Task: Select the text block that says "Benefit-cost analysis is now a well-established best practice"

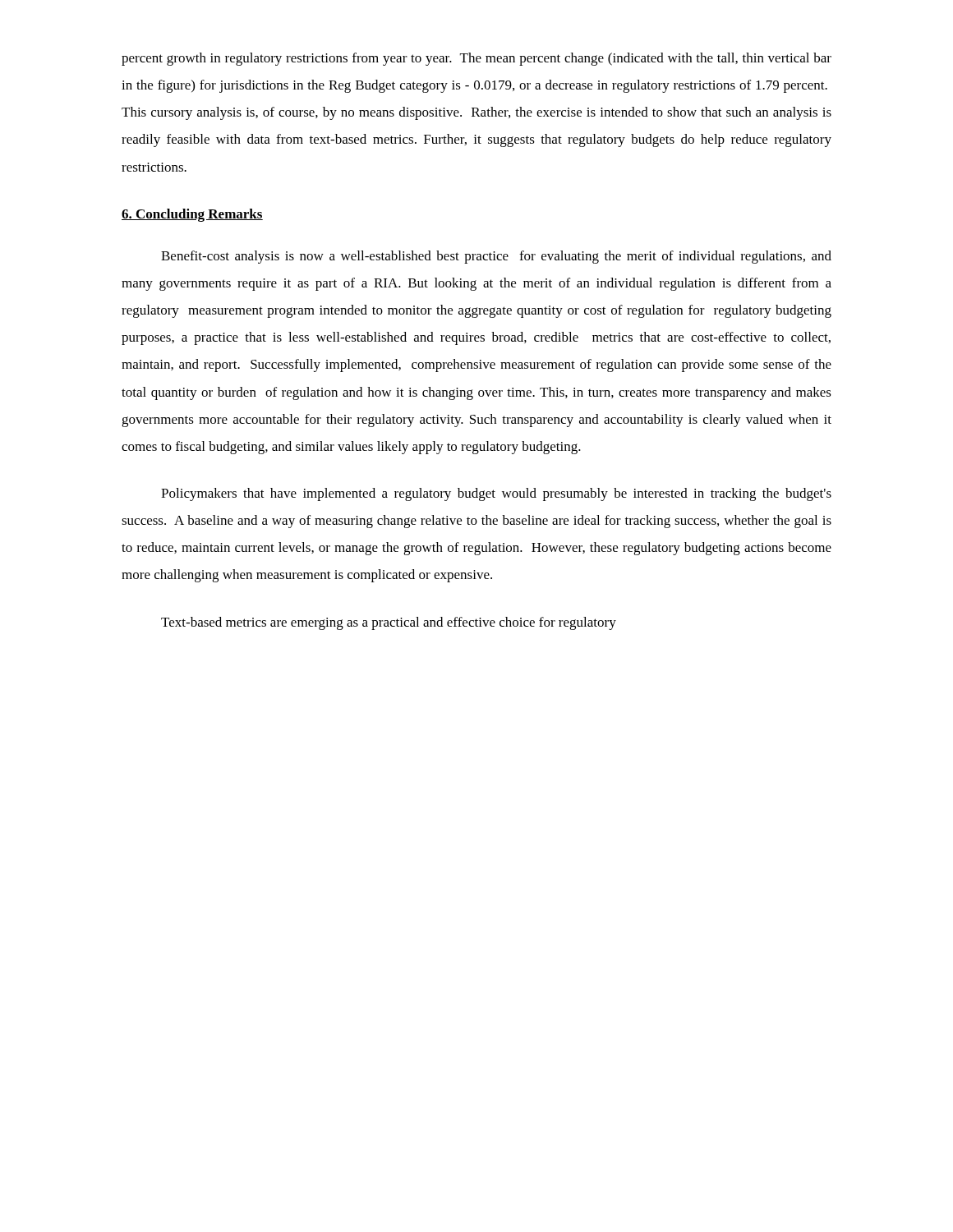Action: [476, 351]
